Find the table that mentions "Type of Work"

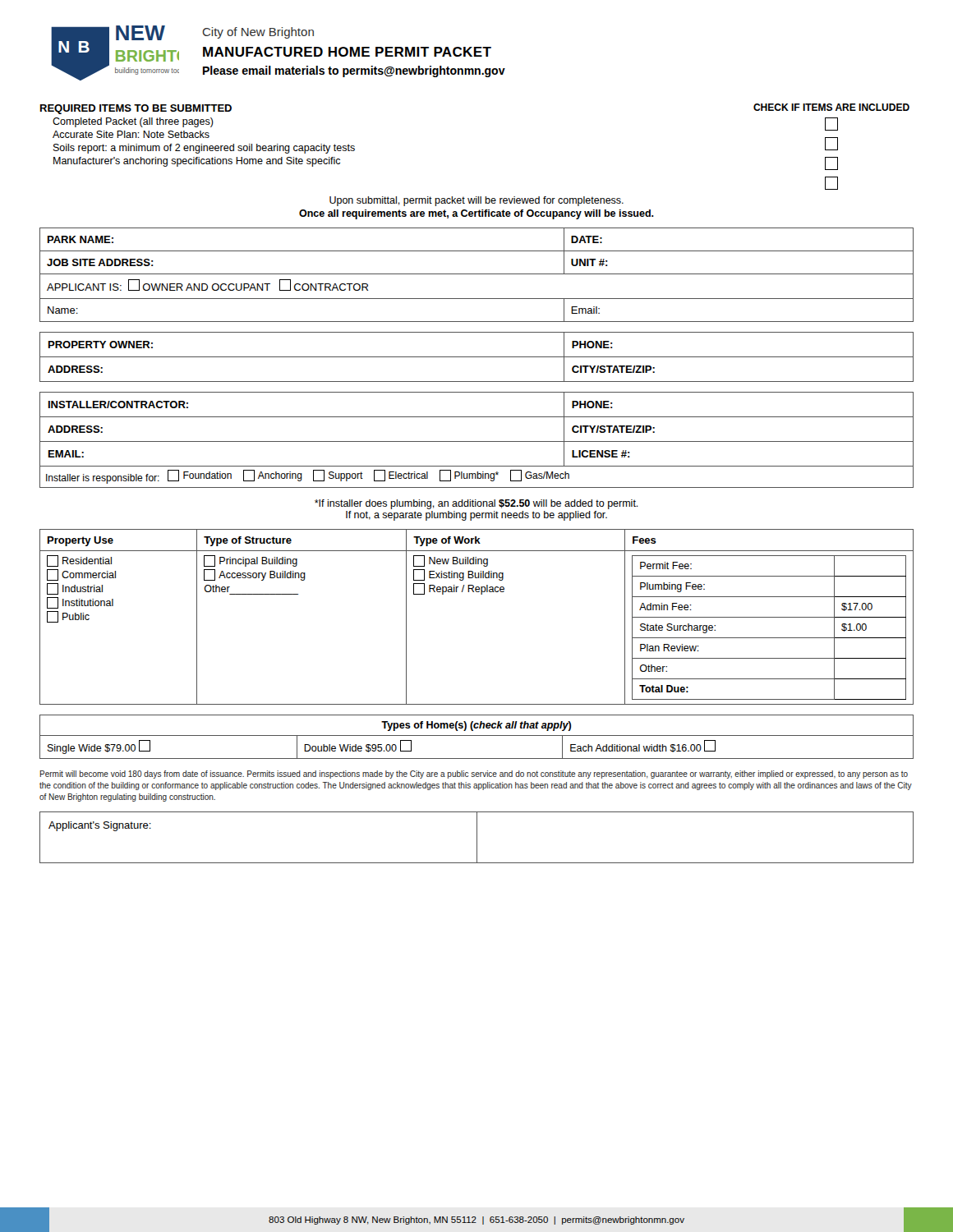476,617
